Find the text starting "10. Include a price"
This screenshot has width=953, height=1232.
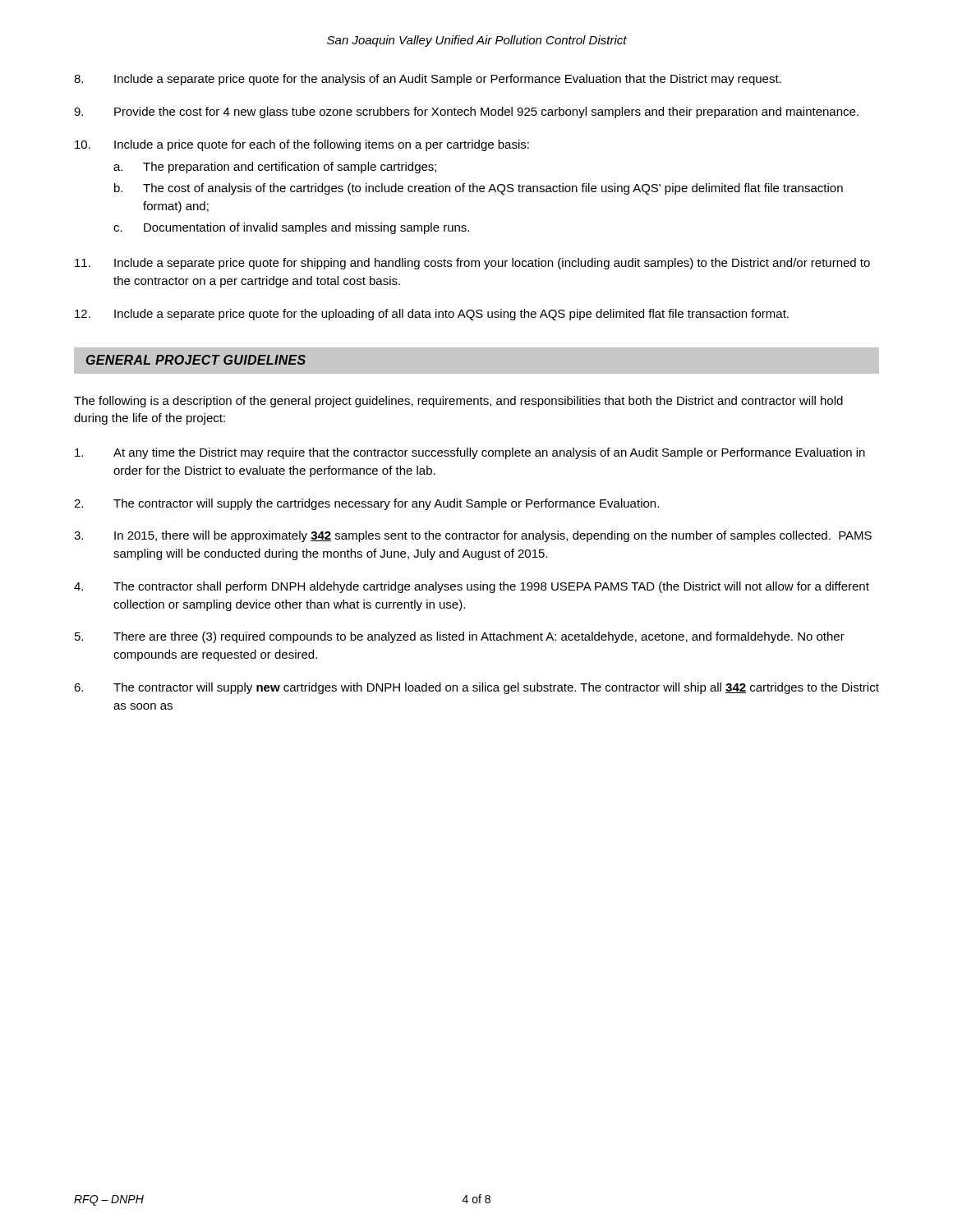pyautogui.click(x=476, y=187)
